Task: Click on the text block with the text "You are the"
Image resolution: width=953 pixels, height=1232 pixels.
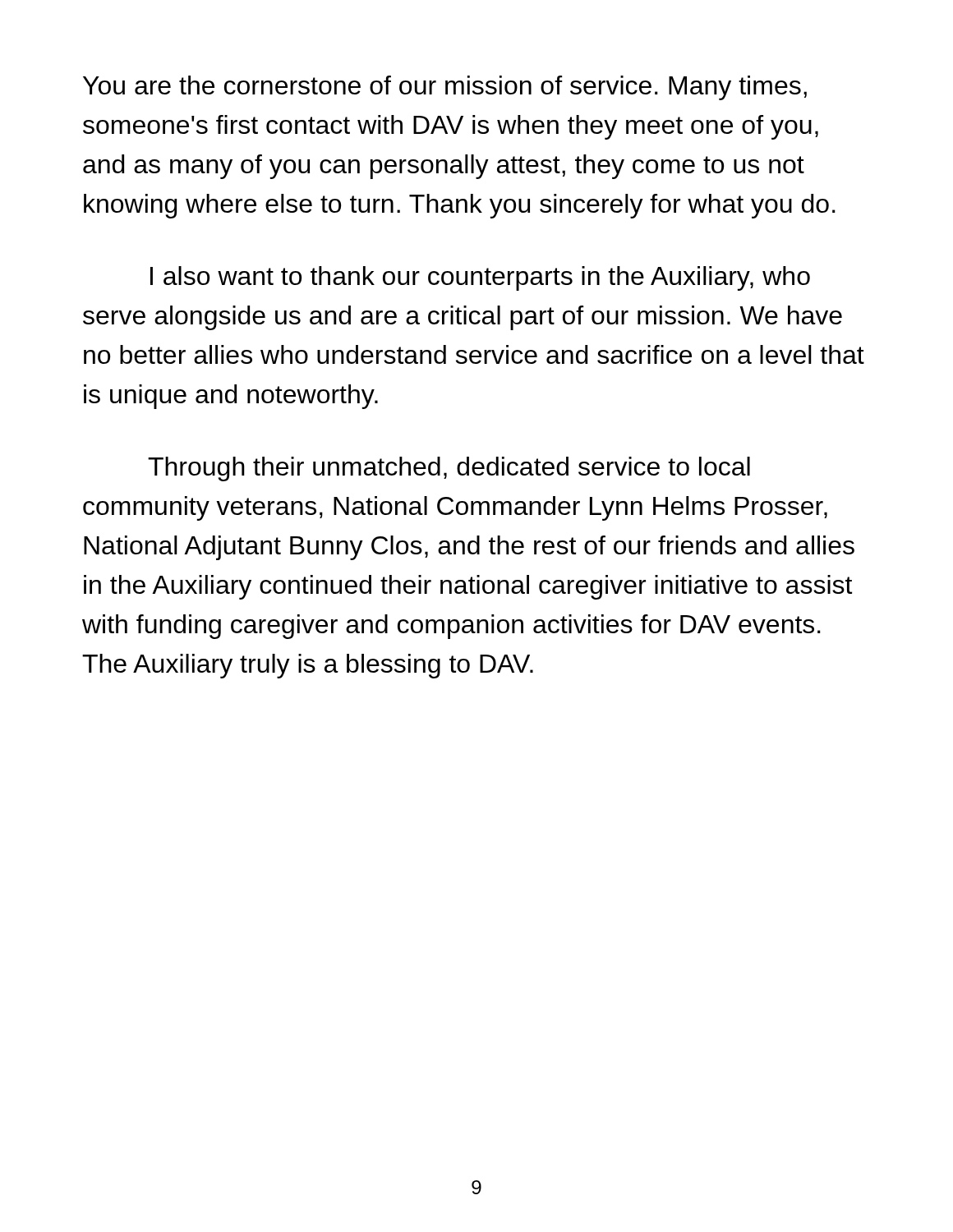Action: click(x=460, y=145)
